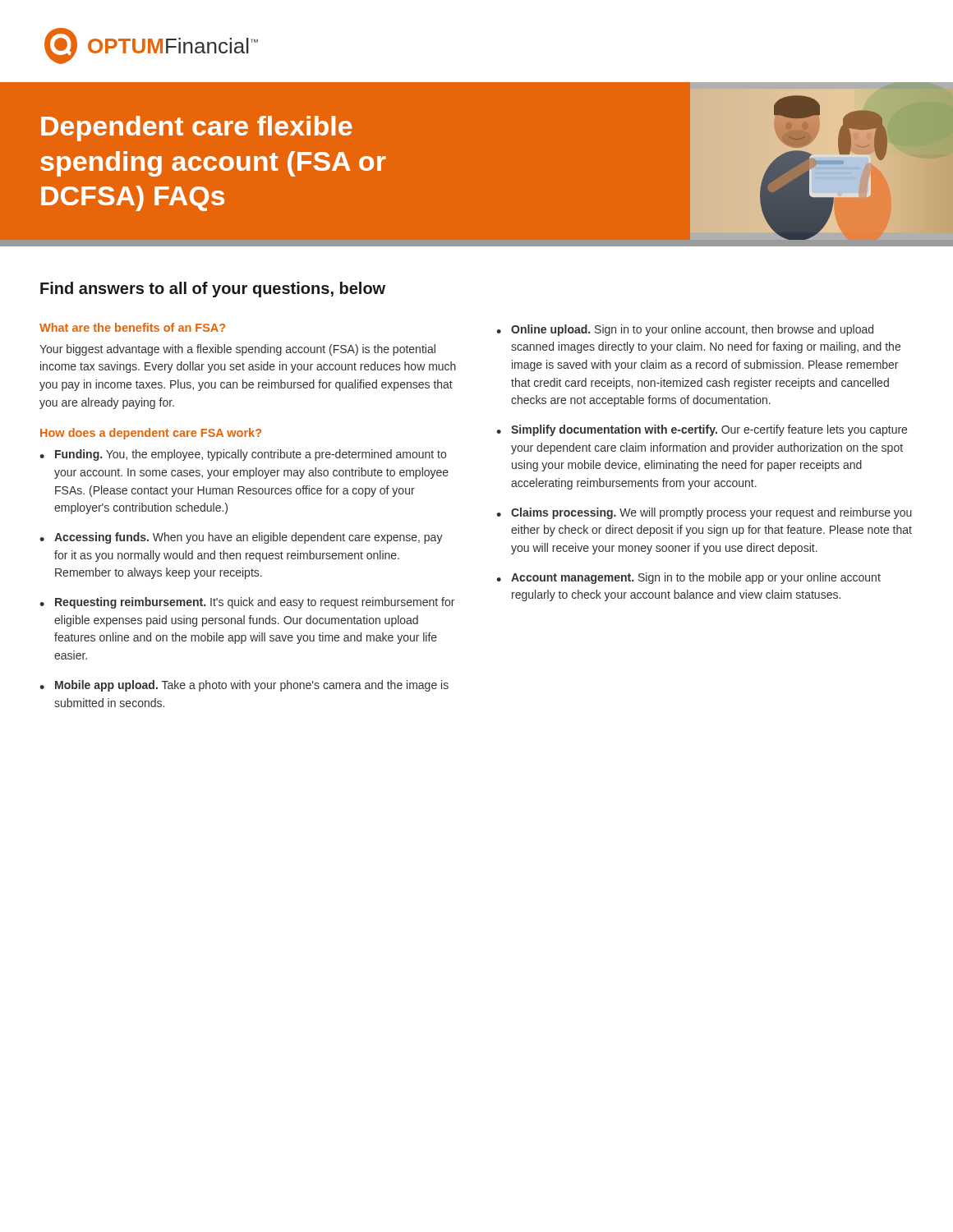Find the section header that reads "How does a"
Viewport: 953px width, 1232px height.
248,433
